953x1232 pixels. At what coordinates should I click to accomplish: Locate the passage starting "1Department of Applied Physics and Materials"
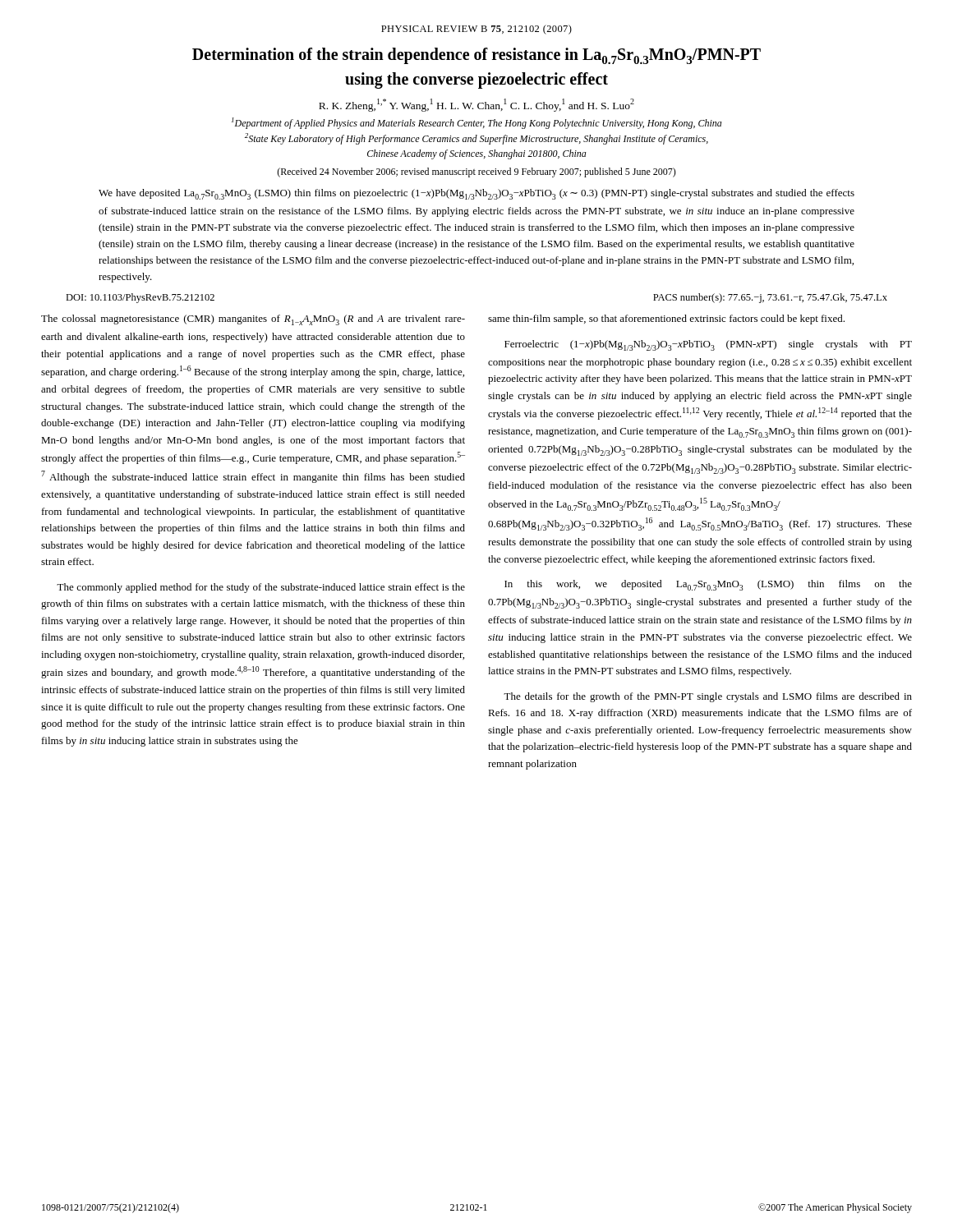pyautogui.click(x=476, y=137)
